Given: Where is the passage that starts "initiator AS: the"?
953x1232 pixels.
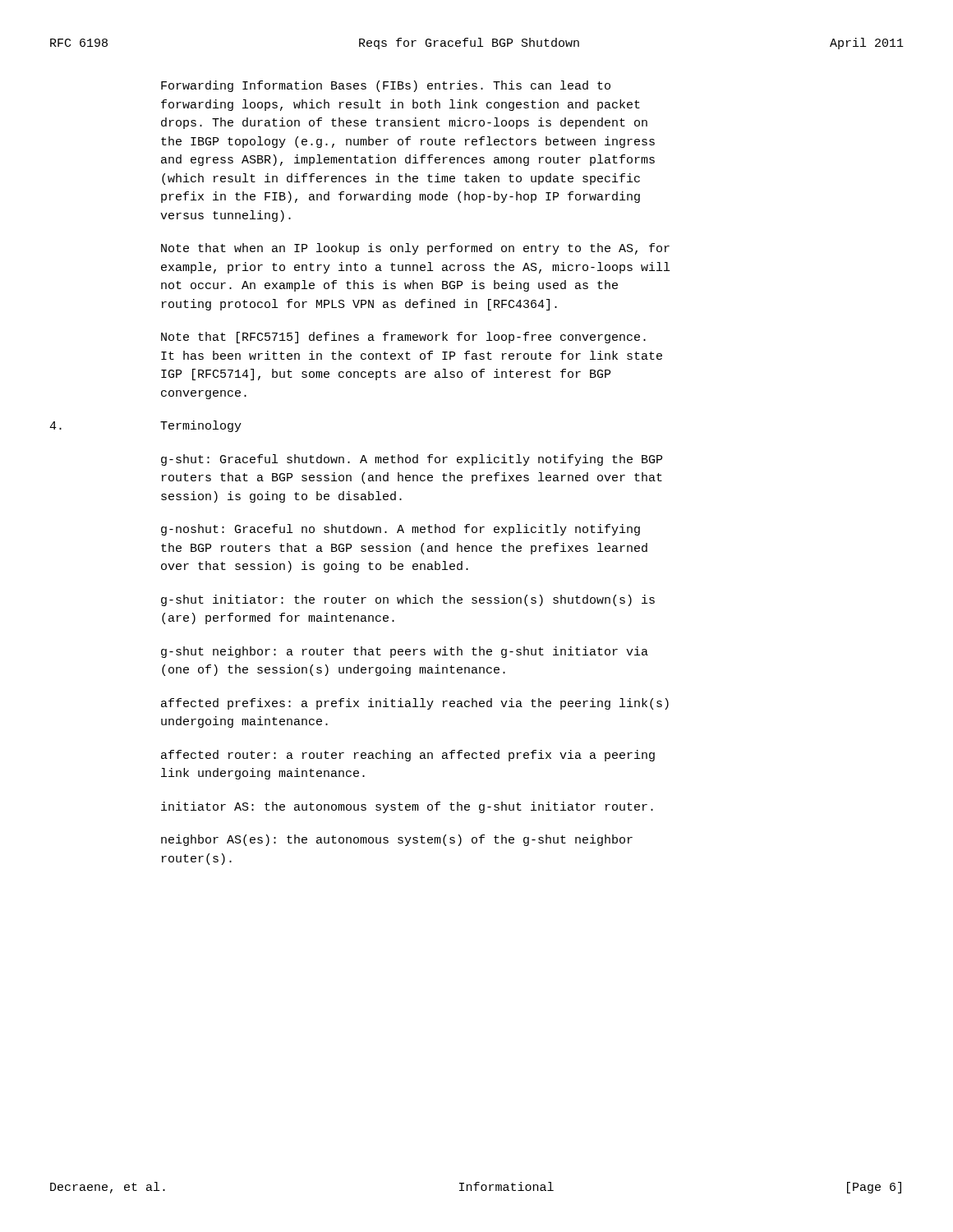Looking at the screenshot, I should click(408, 807).
